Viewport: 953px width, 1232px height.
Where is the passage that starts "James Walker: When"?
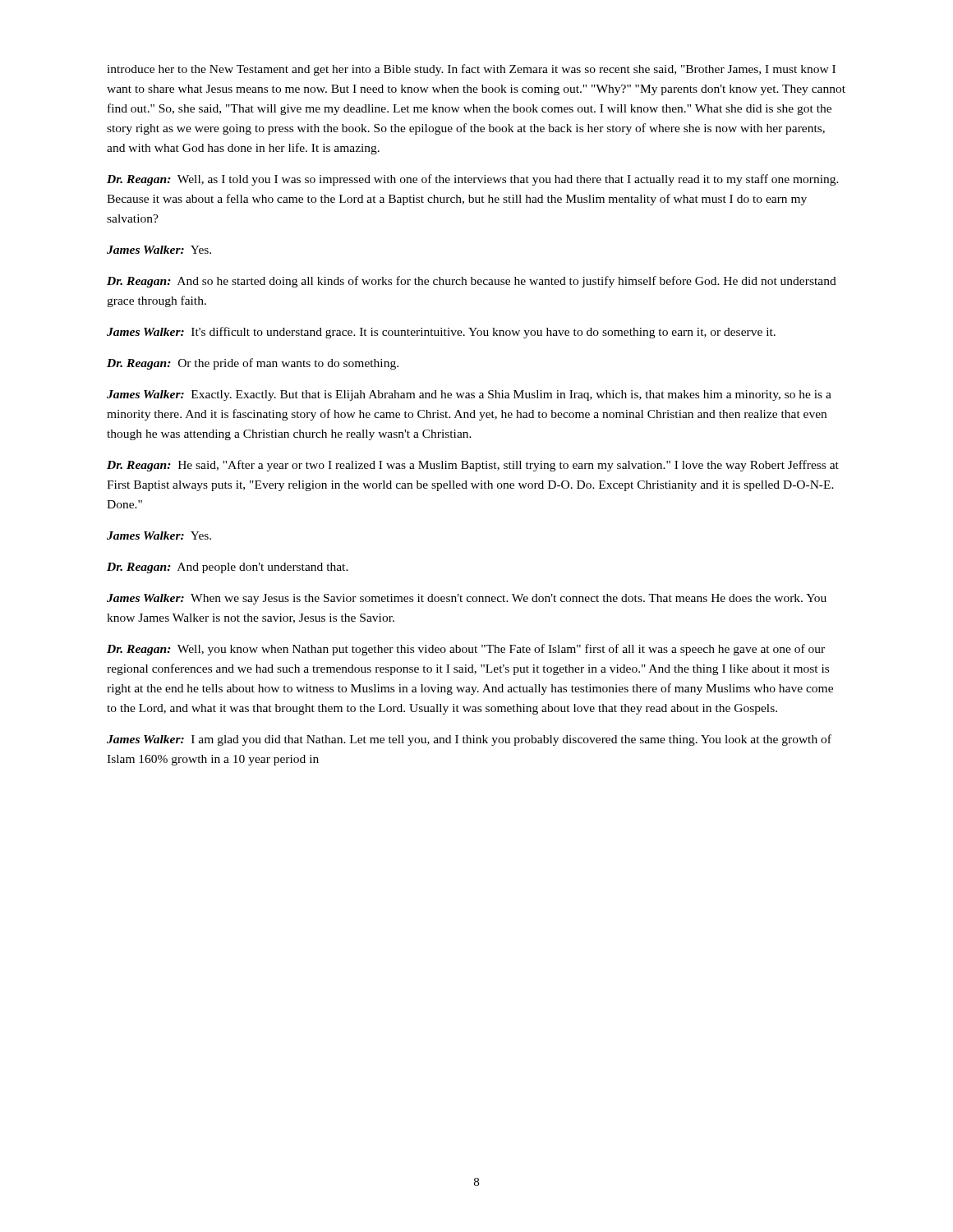pos(467,608)
